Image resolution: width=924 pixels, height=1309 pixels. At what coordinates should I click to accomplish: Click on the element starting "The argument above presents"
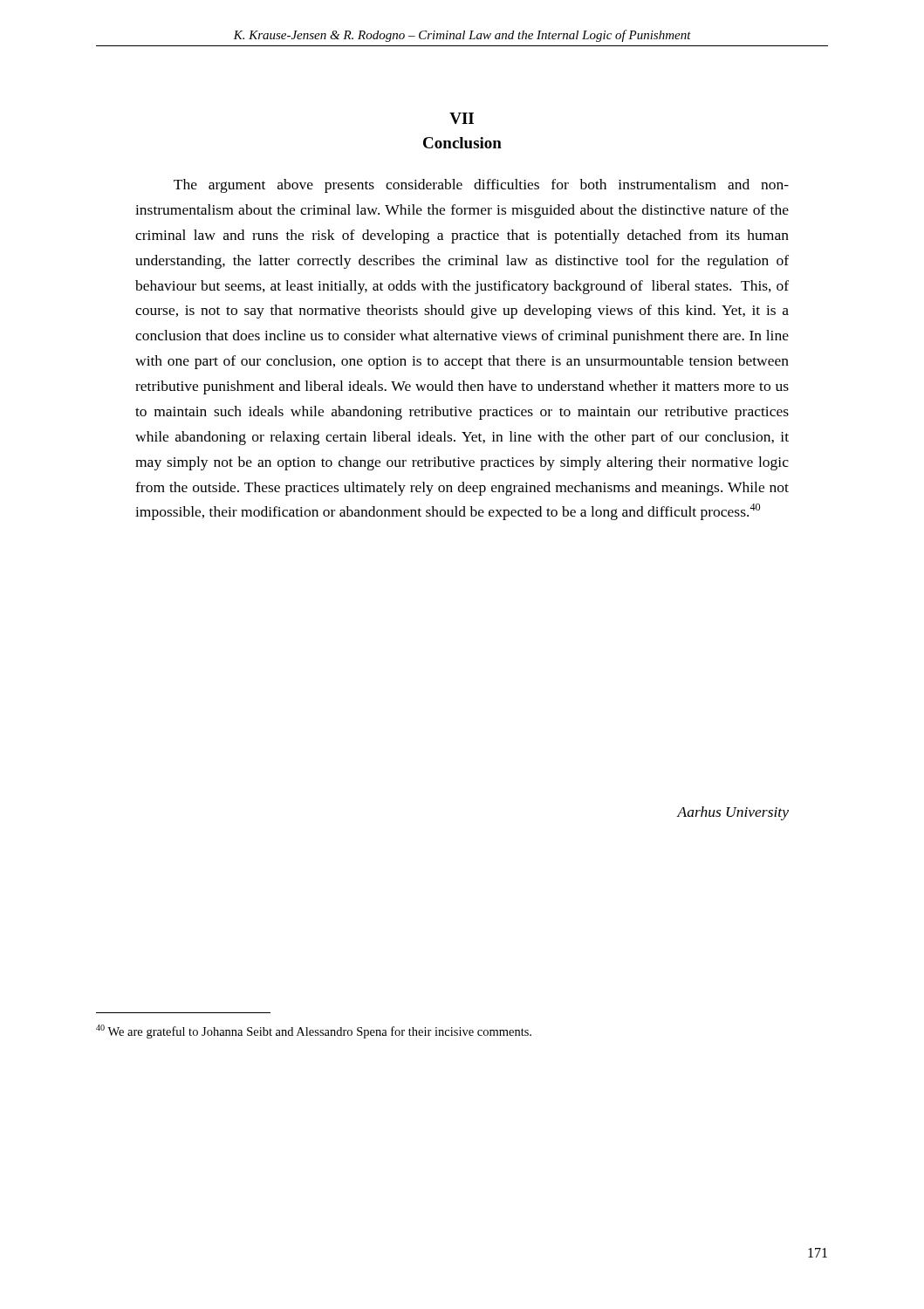[462, 348]
